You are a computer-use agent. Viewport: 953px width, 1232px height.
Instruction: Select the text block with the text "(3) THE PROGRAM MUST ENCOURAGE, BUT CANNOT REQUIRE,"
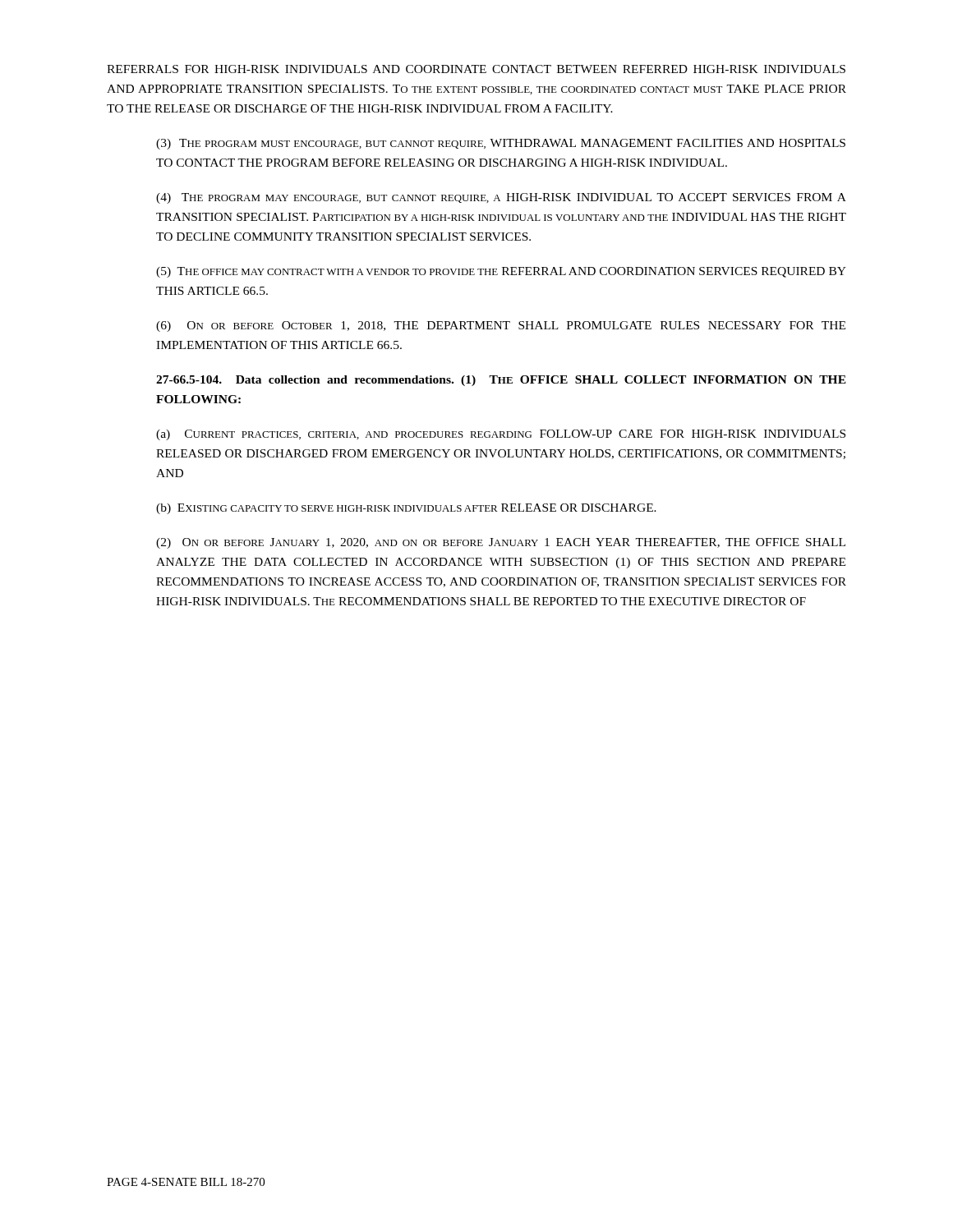pos(501,152)
